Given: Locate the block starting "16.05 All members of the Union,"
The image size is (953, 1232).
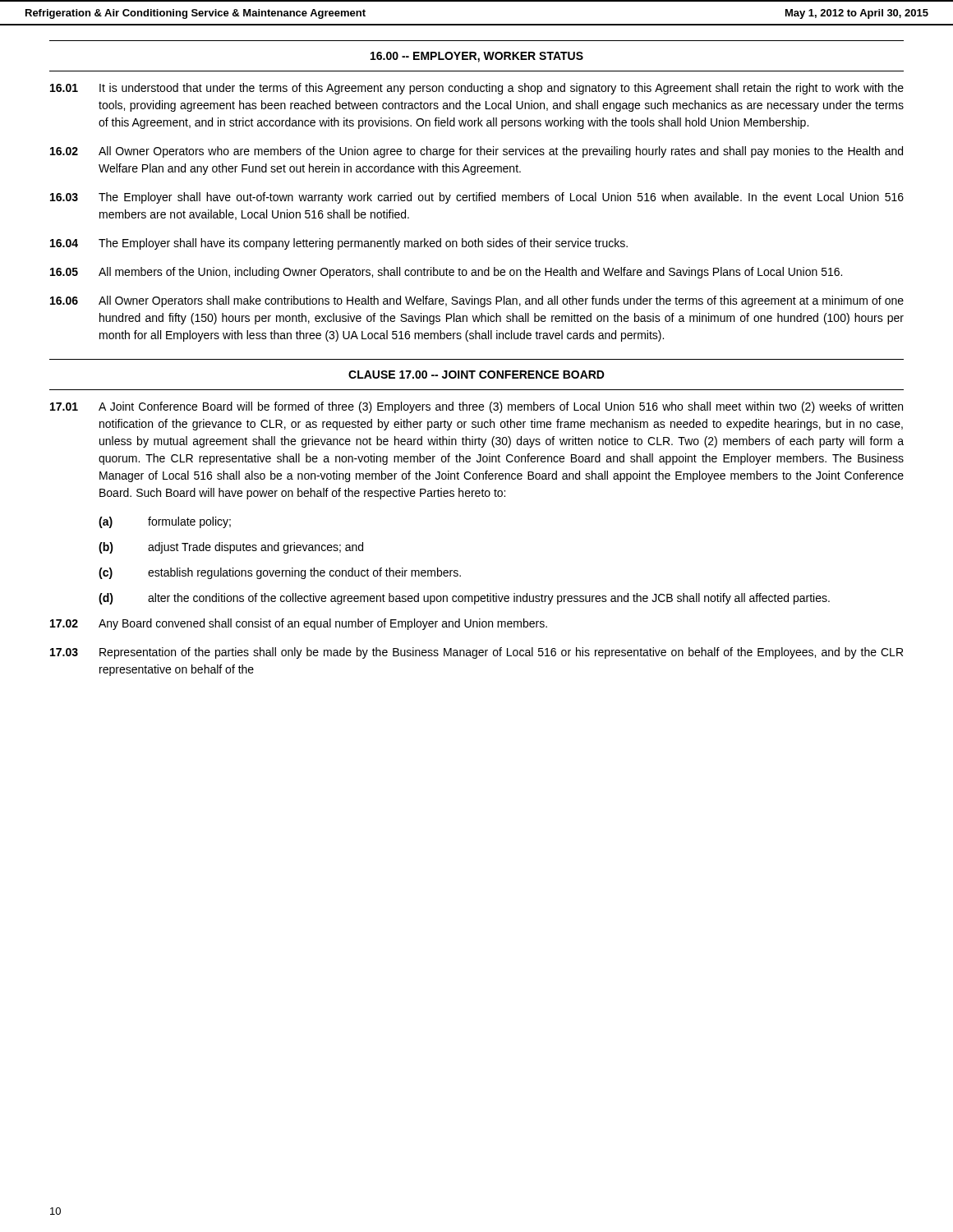Looking at the screenshot, I should (476, 272).
